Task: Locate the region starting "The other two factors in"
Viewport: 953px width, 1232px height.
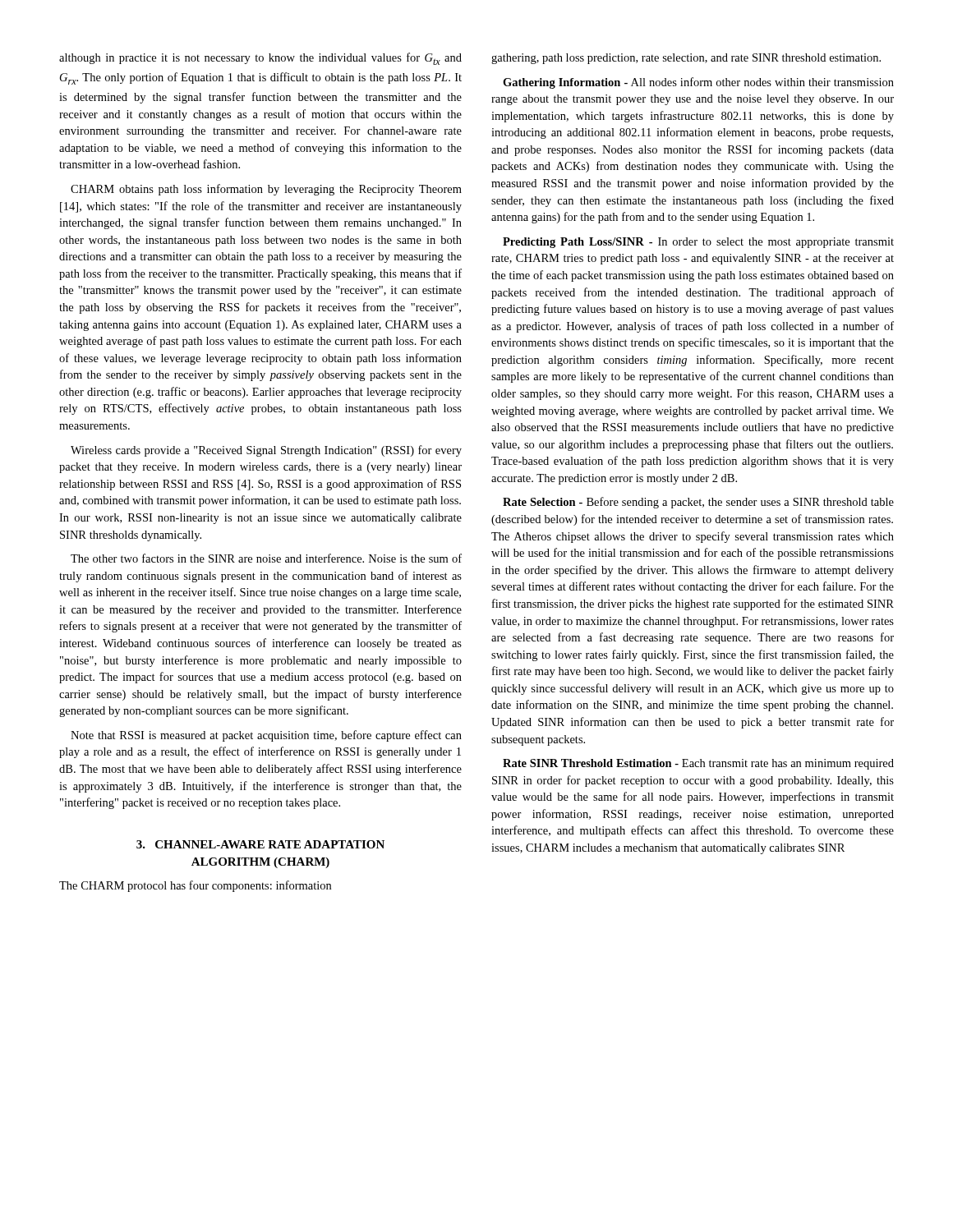Action: click(x=260, y=635)
